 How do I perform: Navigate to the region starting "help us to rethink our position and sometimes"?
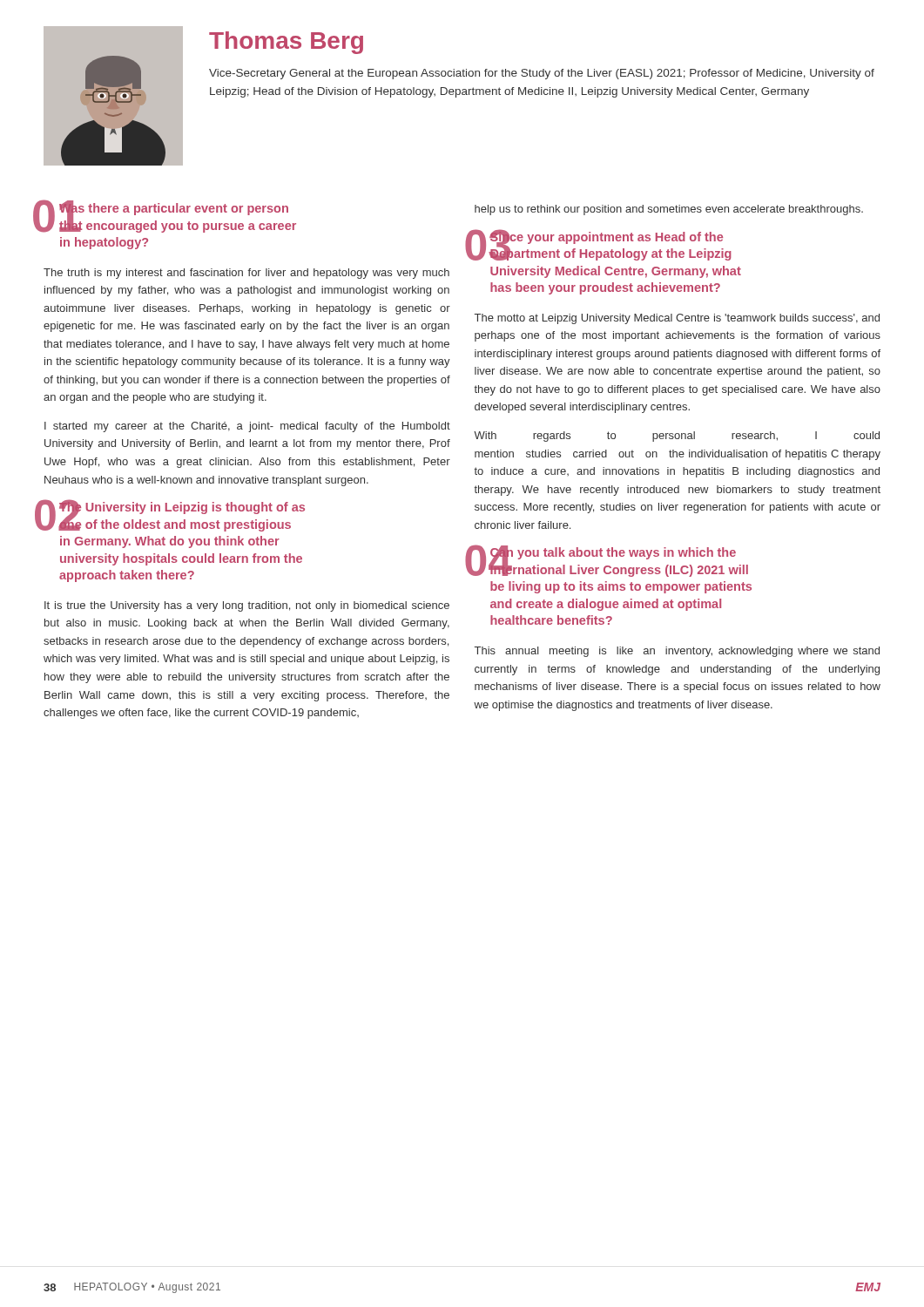[669, 209]
